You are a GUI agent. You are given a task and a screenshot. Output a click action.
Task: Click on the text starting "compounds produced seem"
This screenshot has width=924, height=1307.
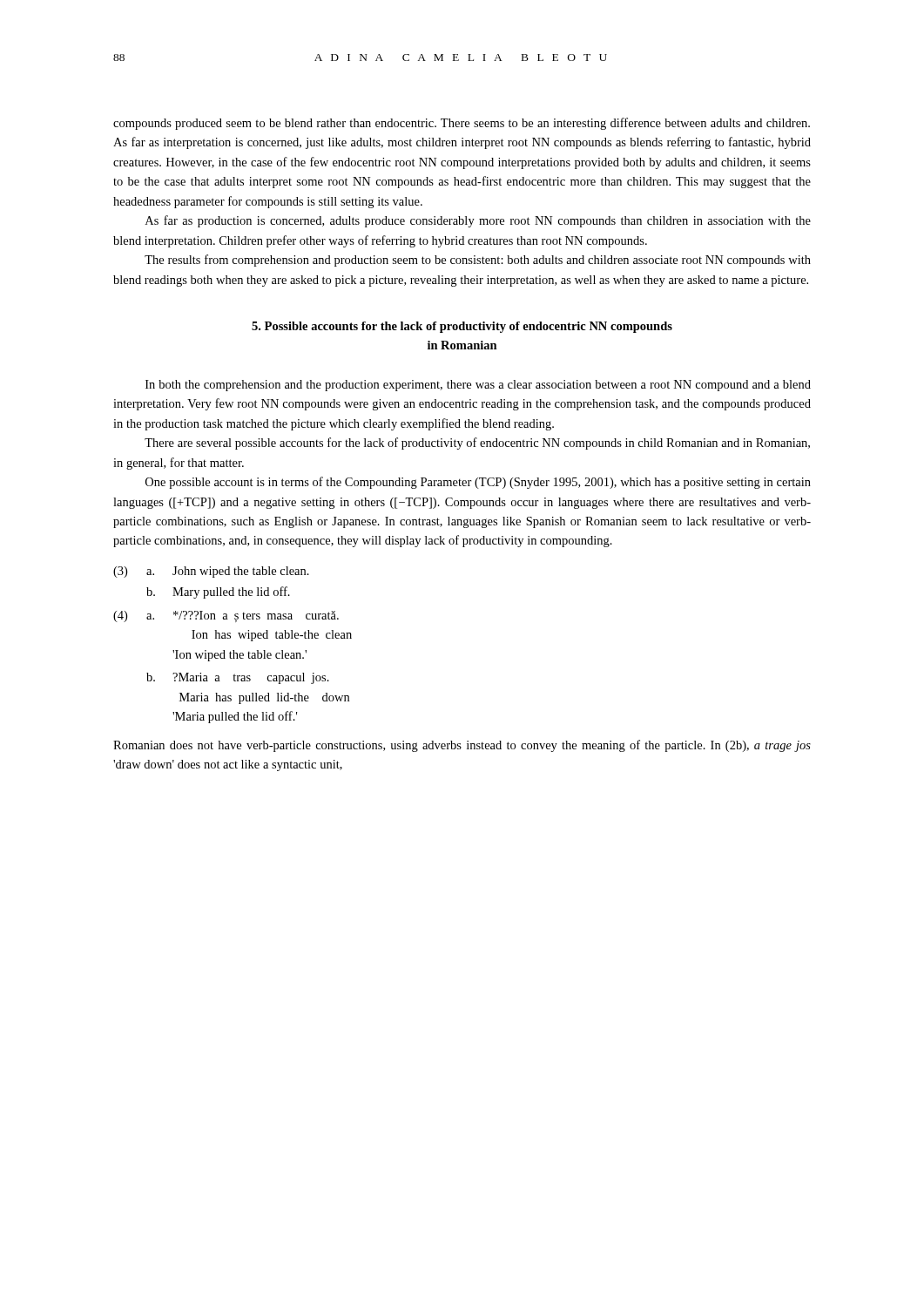(x=462, y=162)
